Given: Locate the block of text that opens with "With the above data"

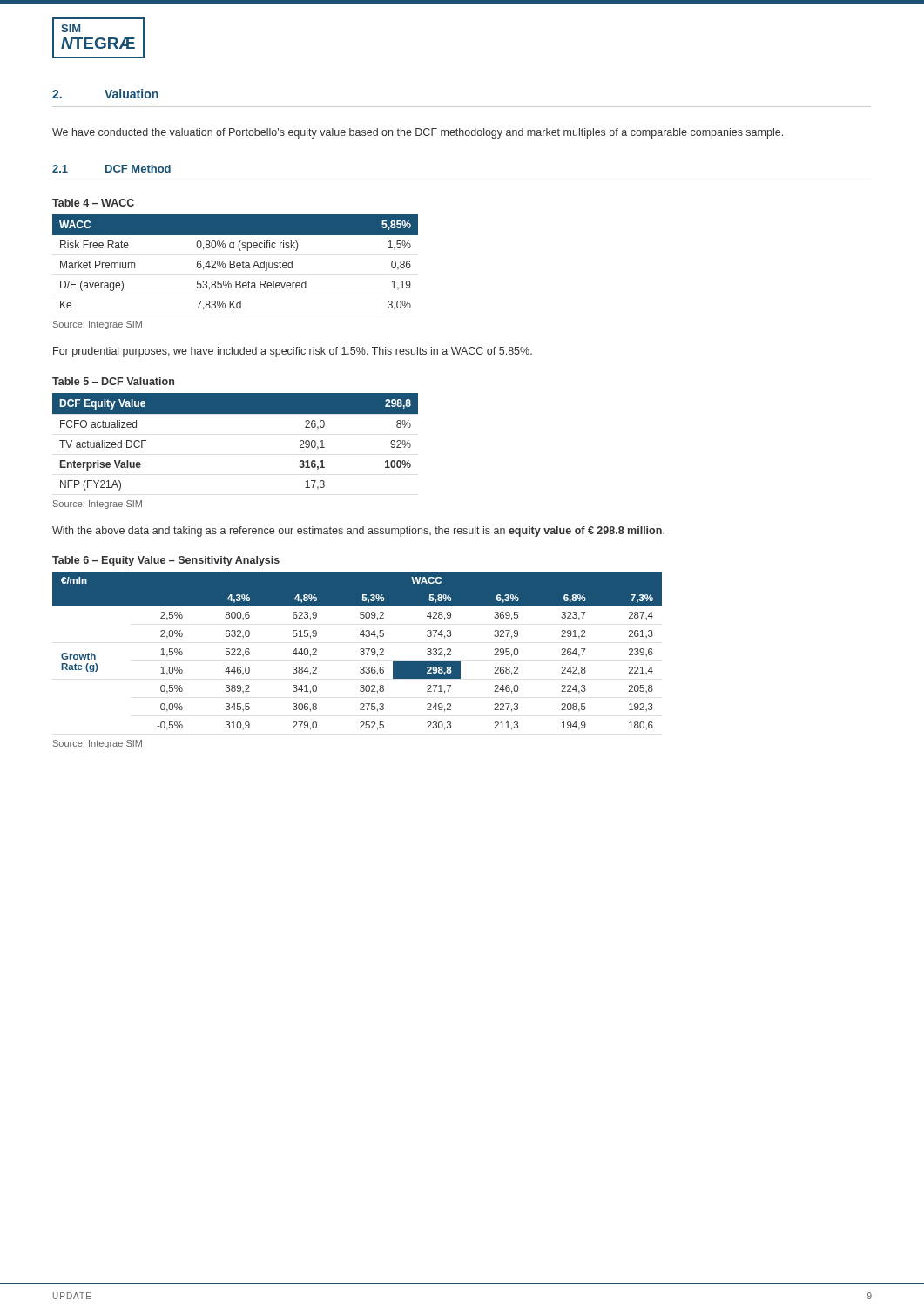Looking at the screenshot, I should (359, 530).
